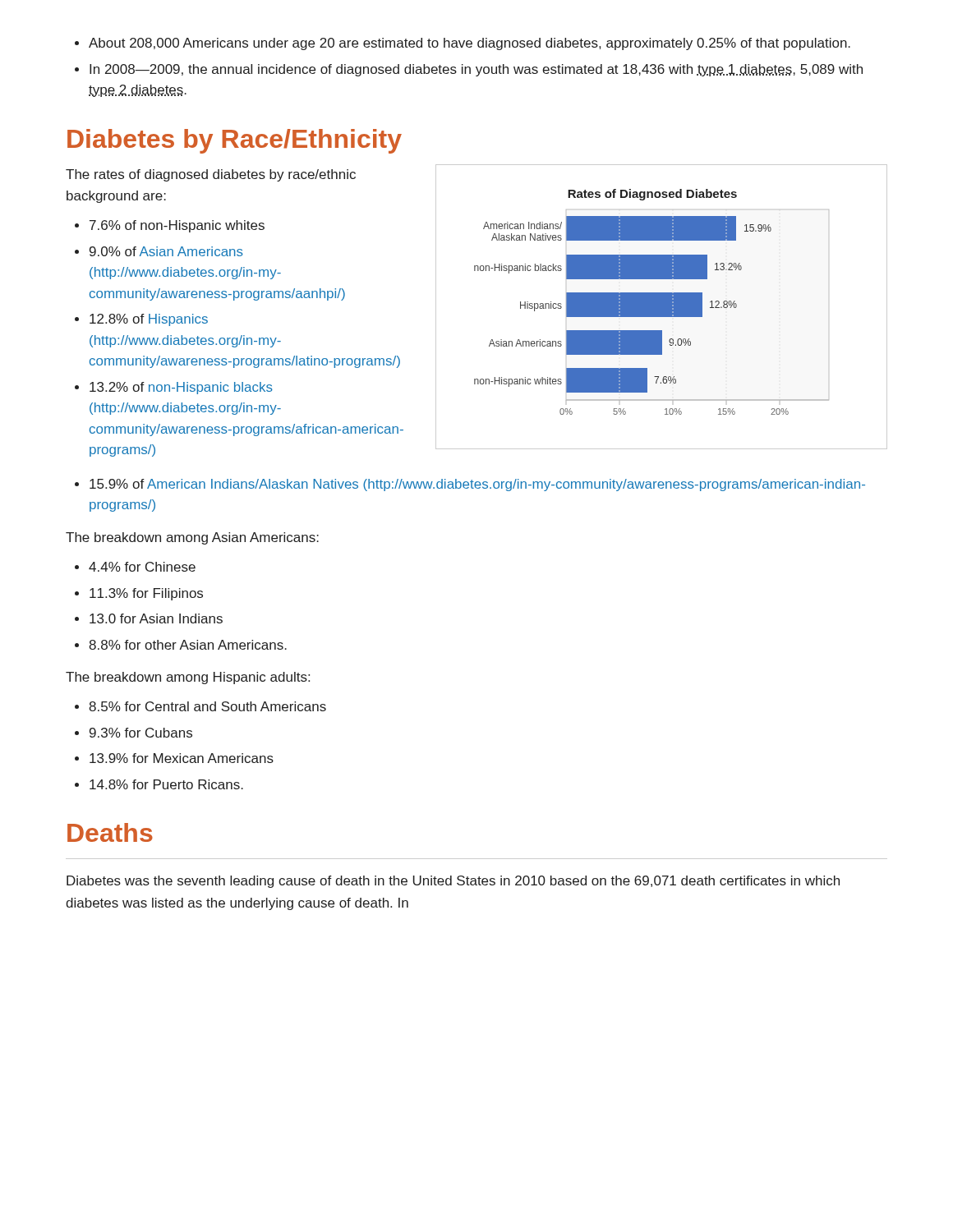Find the passage starting "The rates of diagnosed diabetes by race/ethnic"

click(211, 185)
